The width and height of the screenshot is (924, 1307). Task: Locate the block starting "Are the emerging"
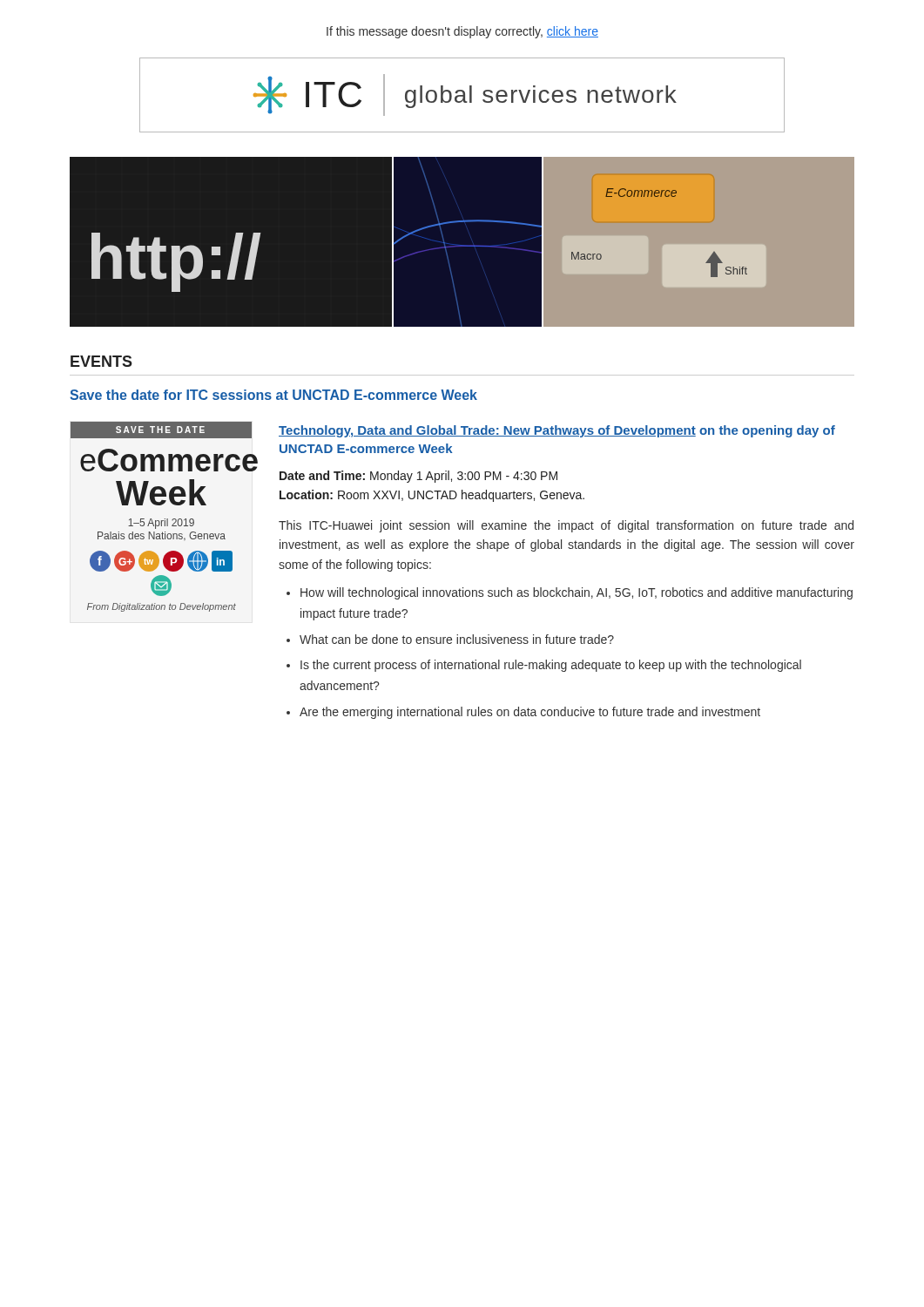point(530,712)
